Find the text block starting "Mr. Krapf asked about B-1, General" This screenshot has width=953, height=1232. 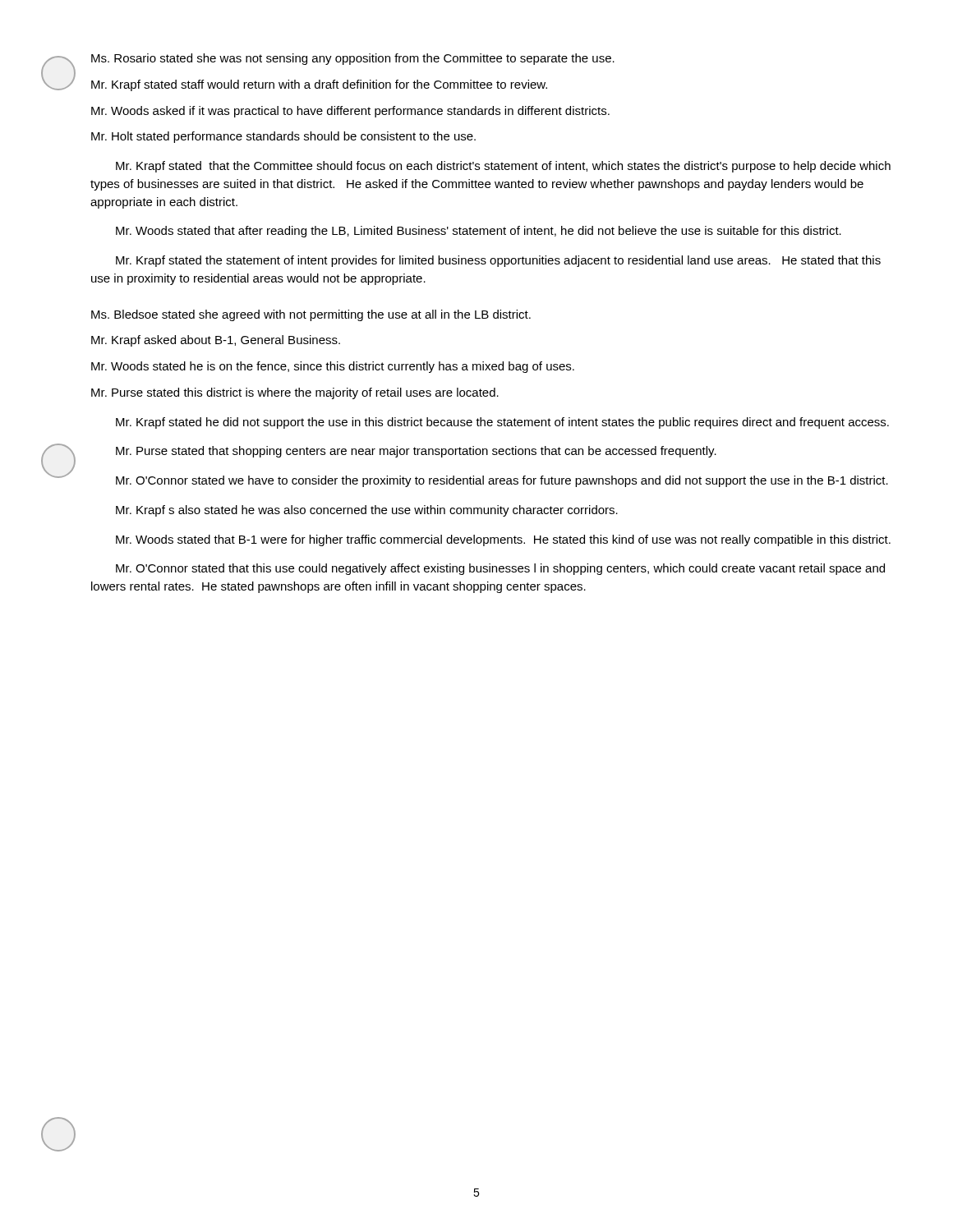[216, 340]
